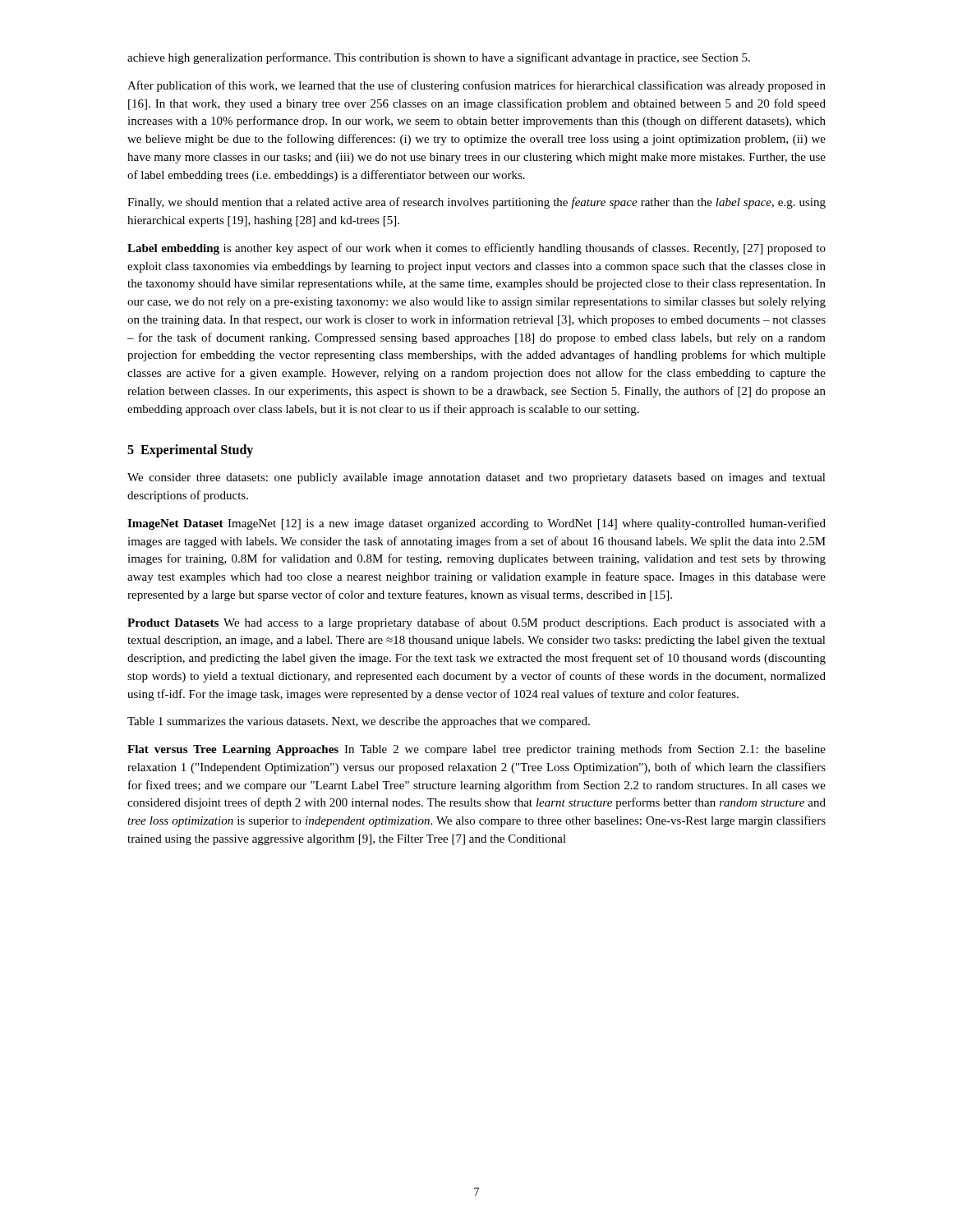
Task: Click on the block starting "achieve high generalization performance. This contribution is"
Action: click(476, 58)
